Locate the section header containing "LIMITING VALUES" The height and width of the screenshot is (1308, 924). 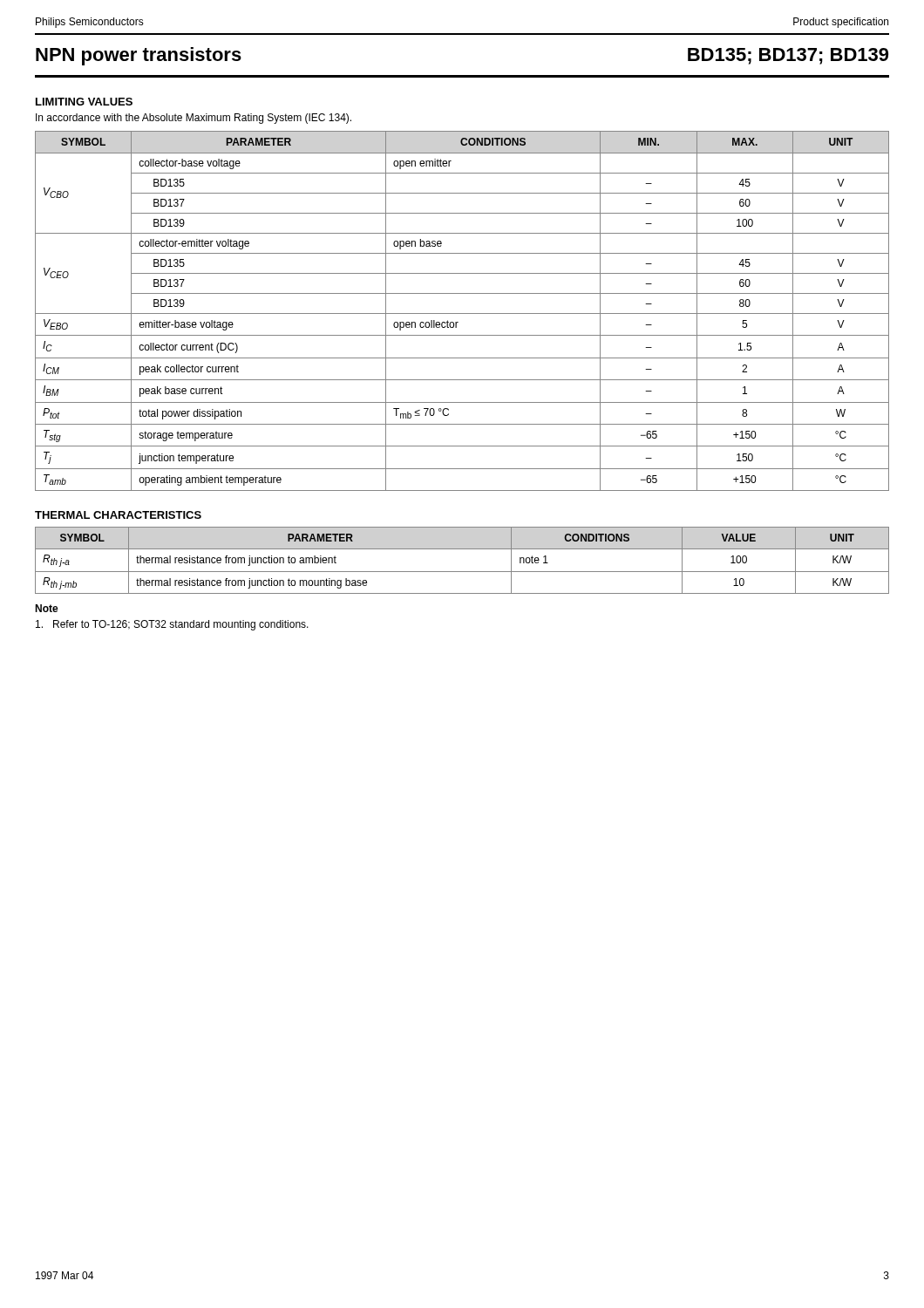[84, 102]
